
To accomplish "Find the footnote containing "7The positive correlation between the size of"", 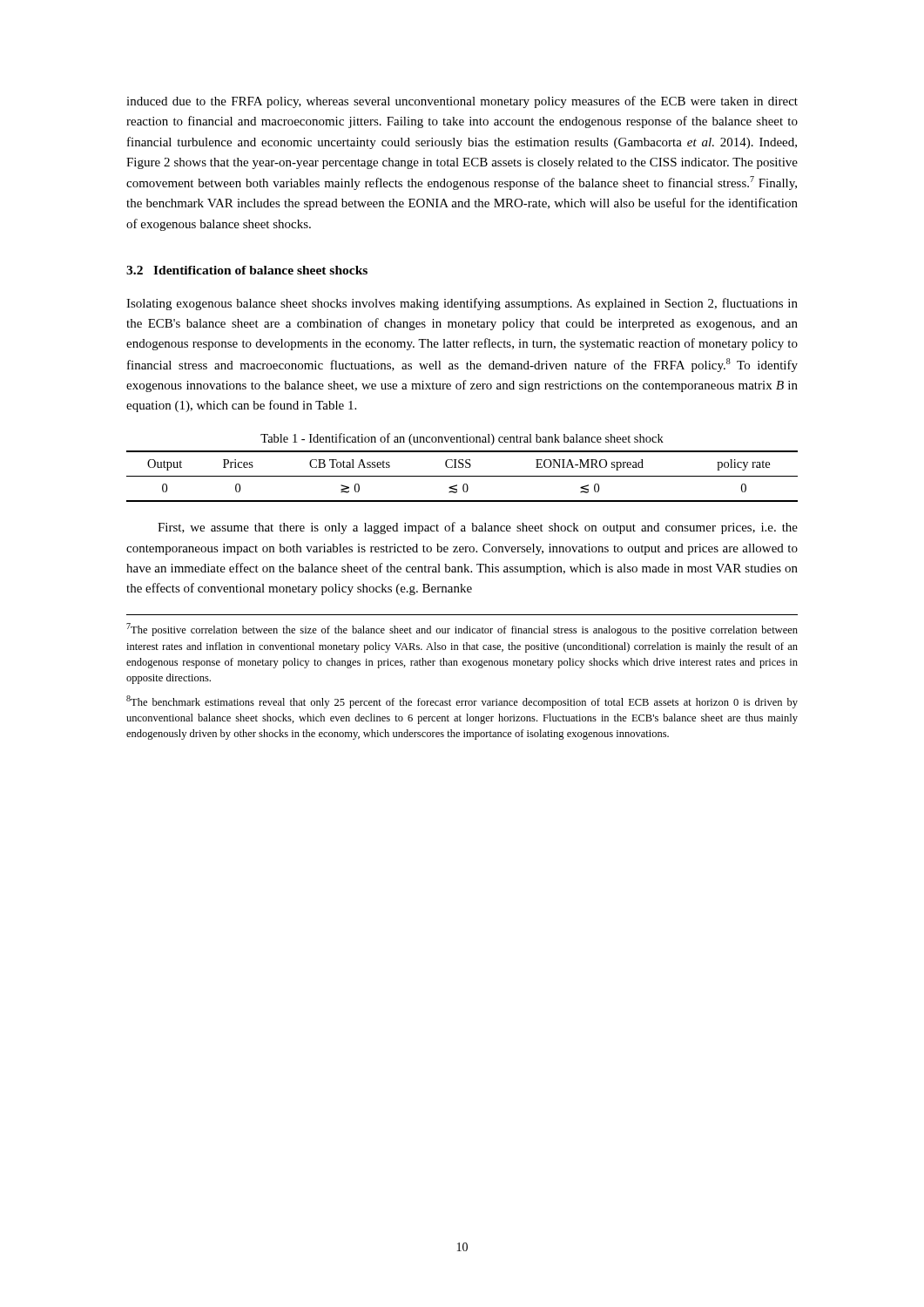I will pyautogui.click(x=462, y=653).
